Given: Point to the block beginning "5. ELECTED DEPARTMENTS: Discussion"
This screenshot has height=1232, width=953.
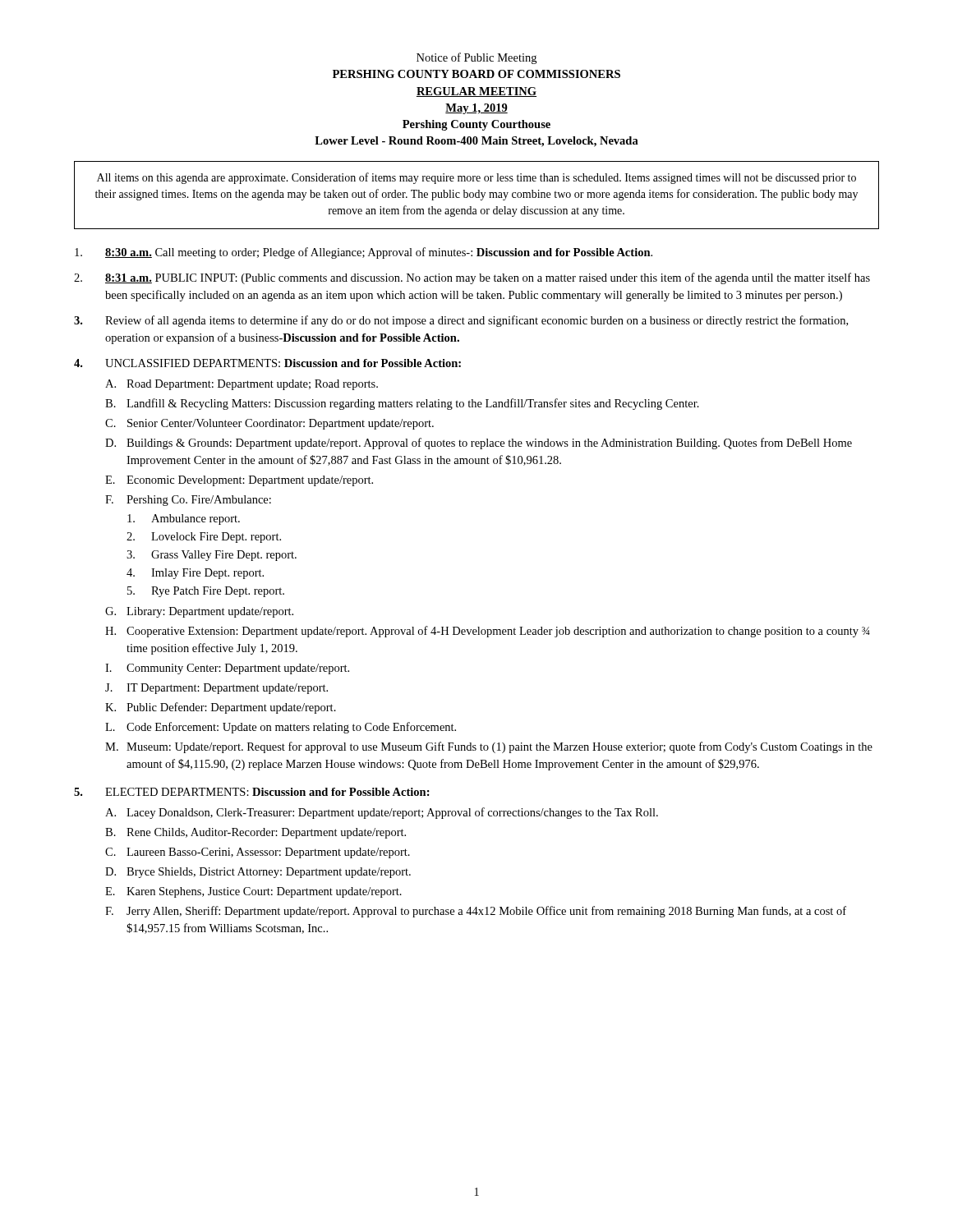Looking at the screenshot, I should click(252, 792).
